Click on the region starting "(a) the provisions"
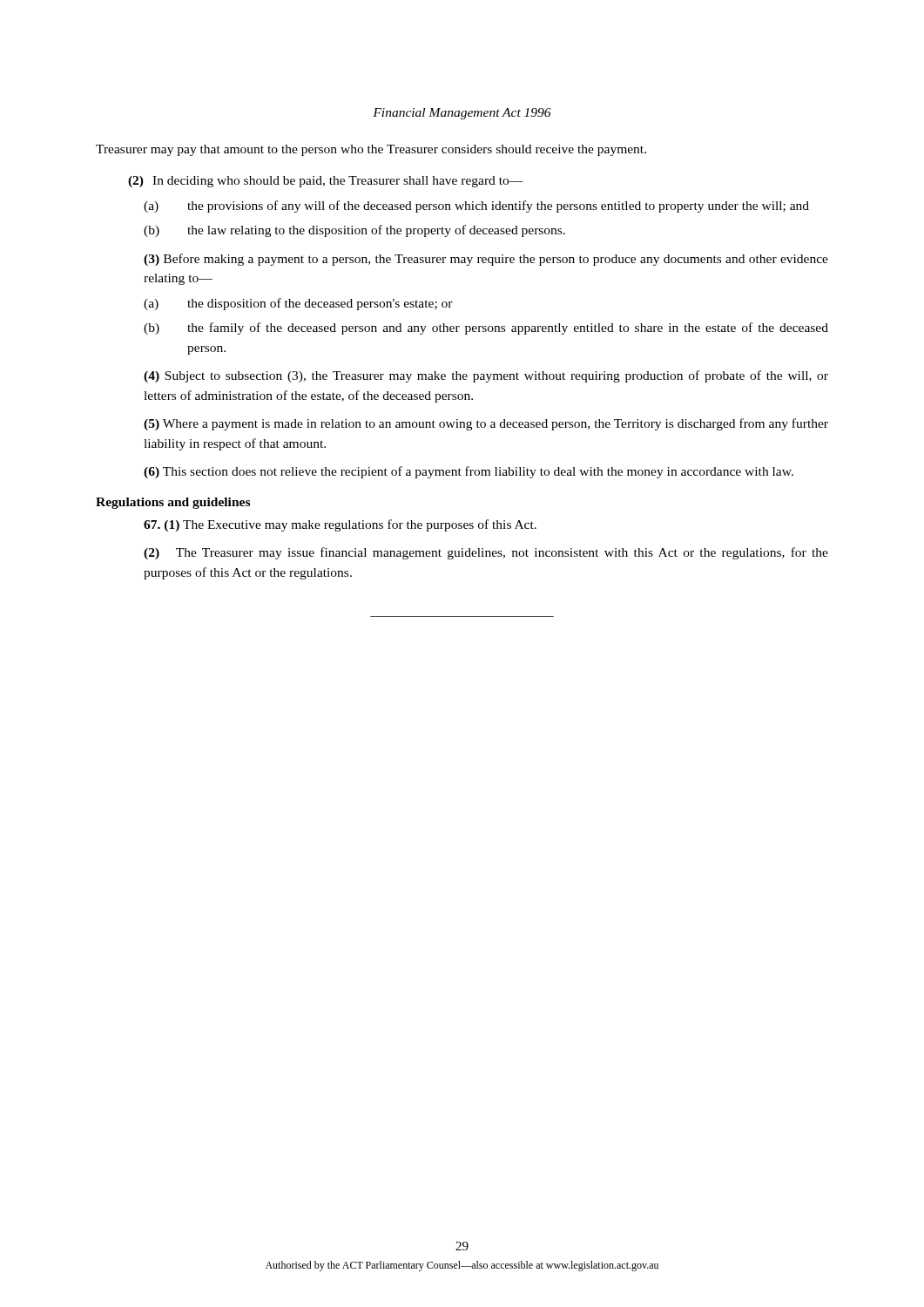This screenshot has height=1307, width=924. 462,206
